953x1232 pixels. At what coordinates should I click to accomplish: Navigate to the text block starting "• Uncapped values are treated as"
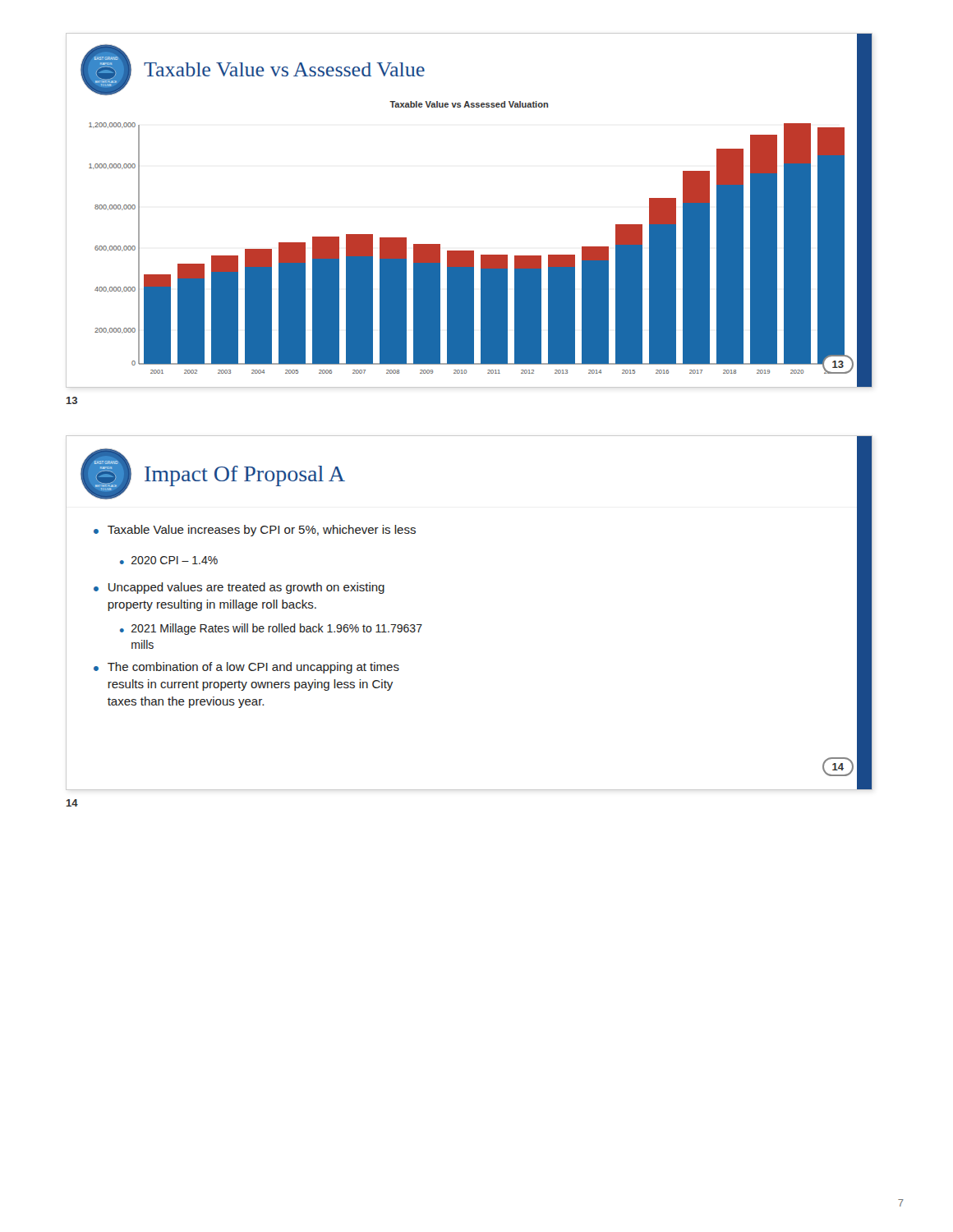(239, 595)
